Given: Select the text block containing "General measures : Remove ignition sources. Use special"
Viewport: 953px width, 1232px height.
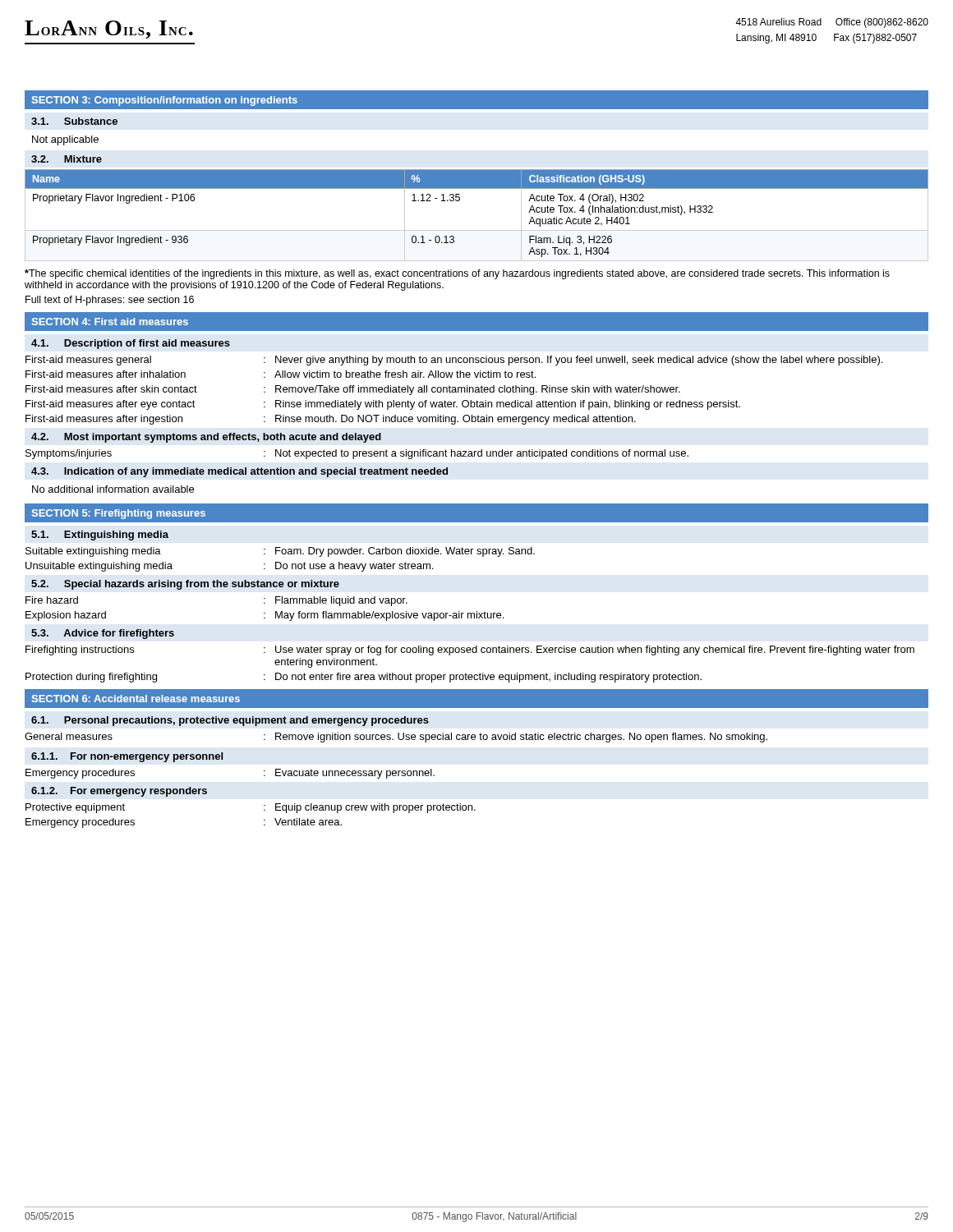Looking at the screenshot, I should click(x=476, y=736).
